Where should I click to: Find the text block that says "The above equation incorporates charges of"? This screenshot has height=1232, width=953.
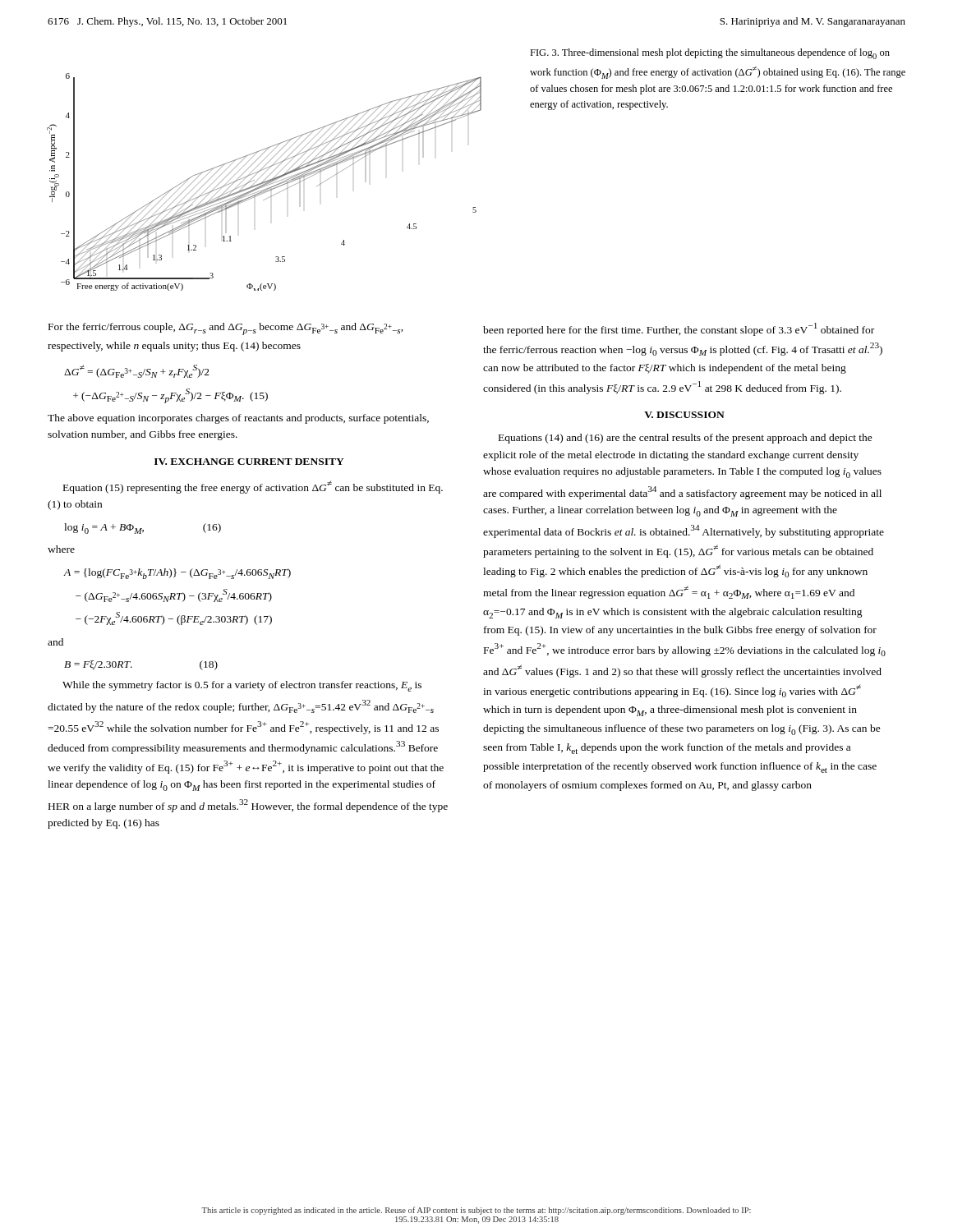coord(249,427)
